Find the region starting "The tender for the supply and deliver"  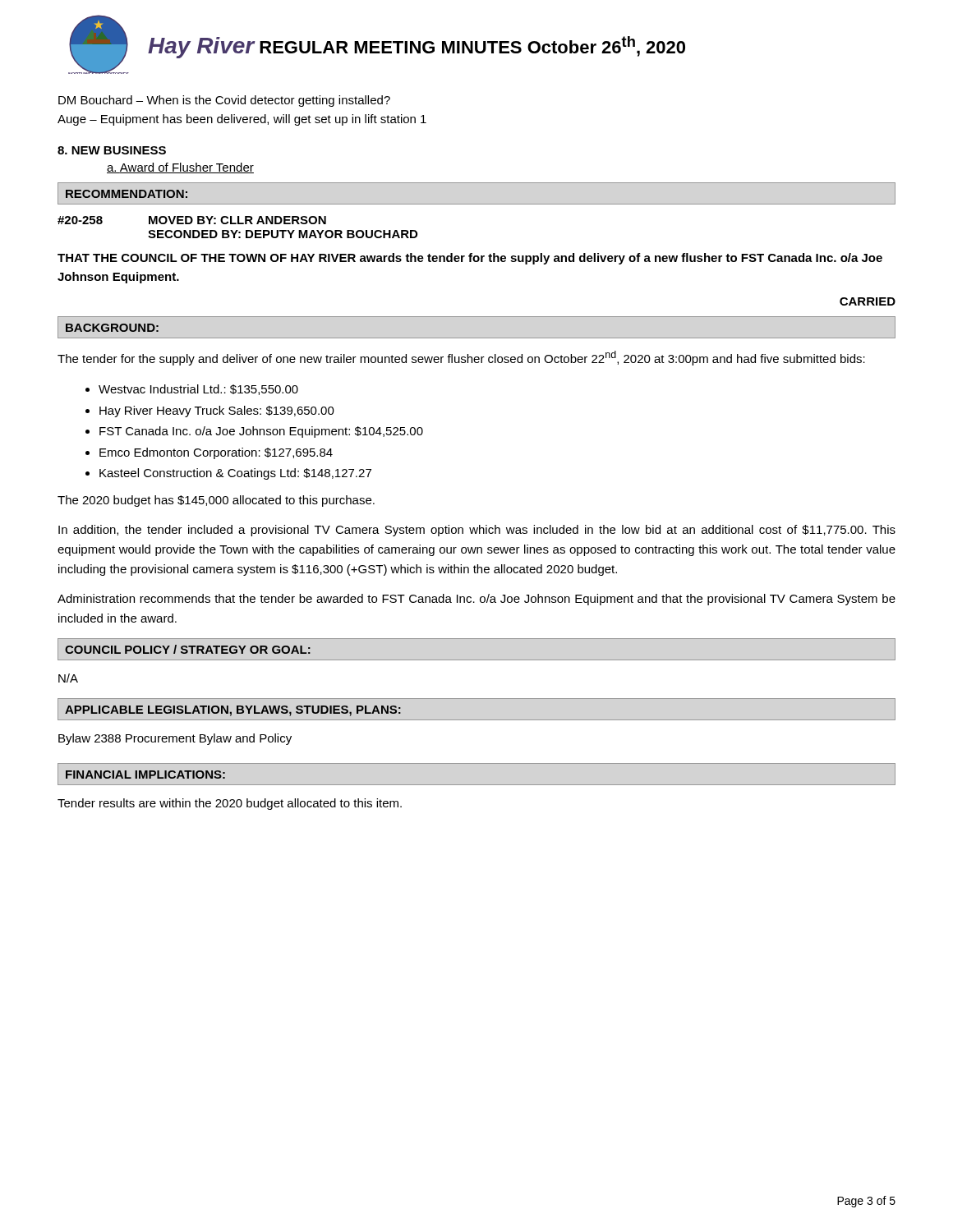coord(462,357)
